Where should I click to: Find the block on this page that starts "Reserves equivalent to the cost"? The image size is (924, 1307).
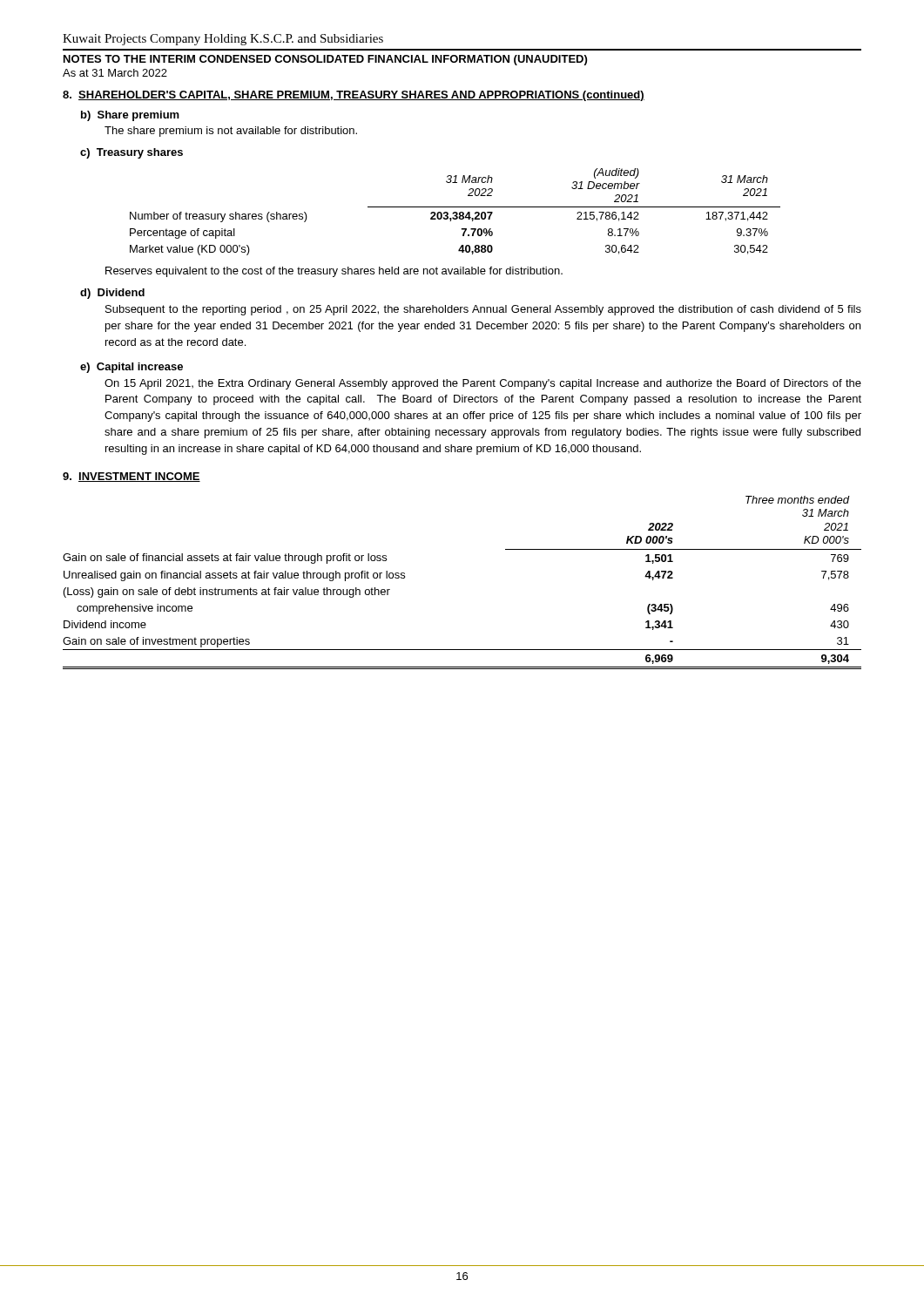[334, 271]
